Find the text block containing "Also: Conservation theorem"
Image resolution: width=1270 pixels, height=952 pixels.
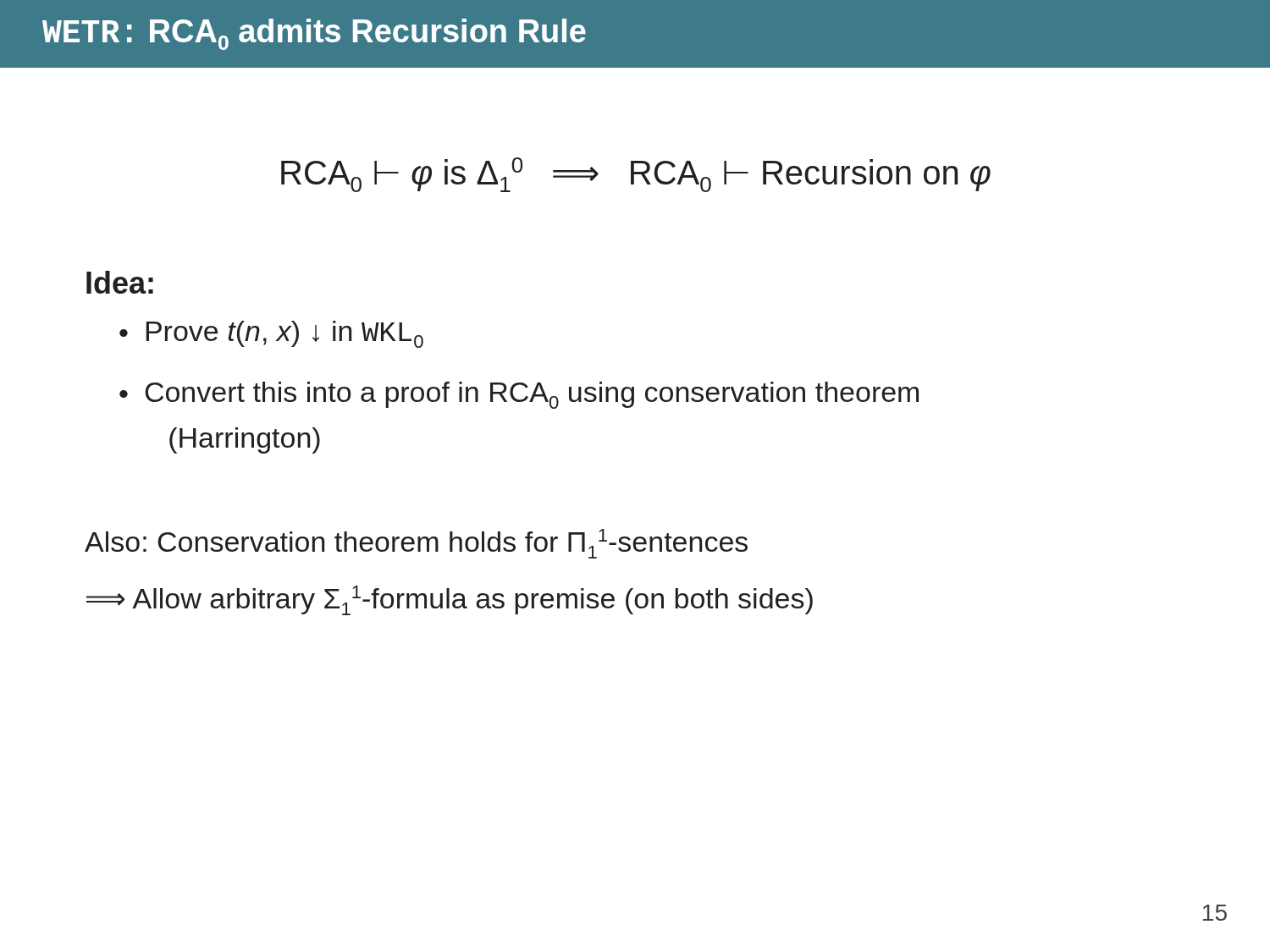pos(417,544)
